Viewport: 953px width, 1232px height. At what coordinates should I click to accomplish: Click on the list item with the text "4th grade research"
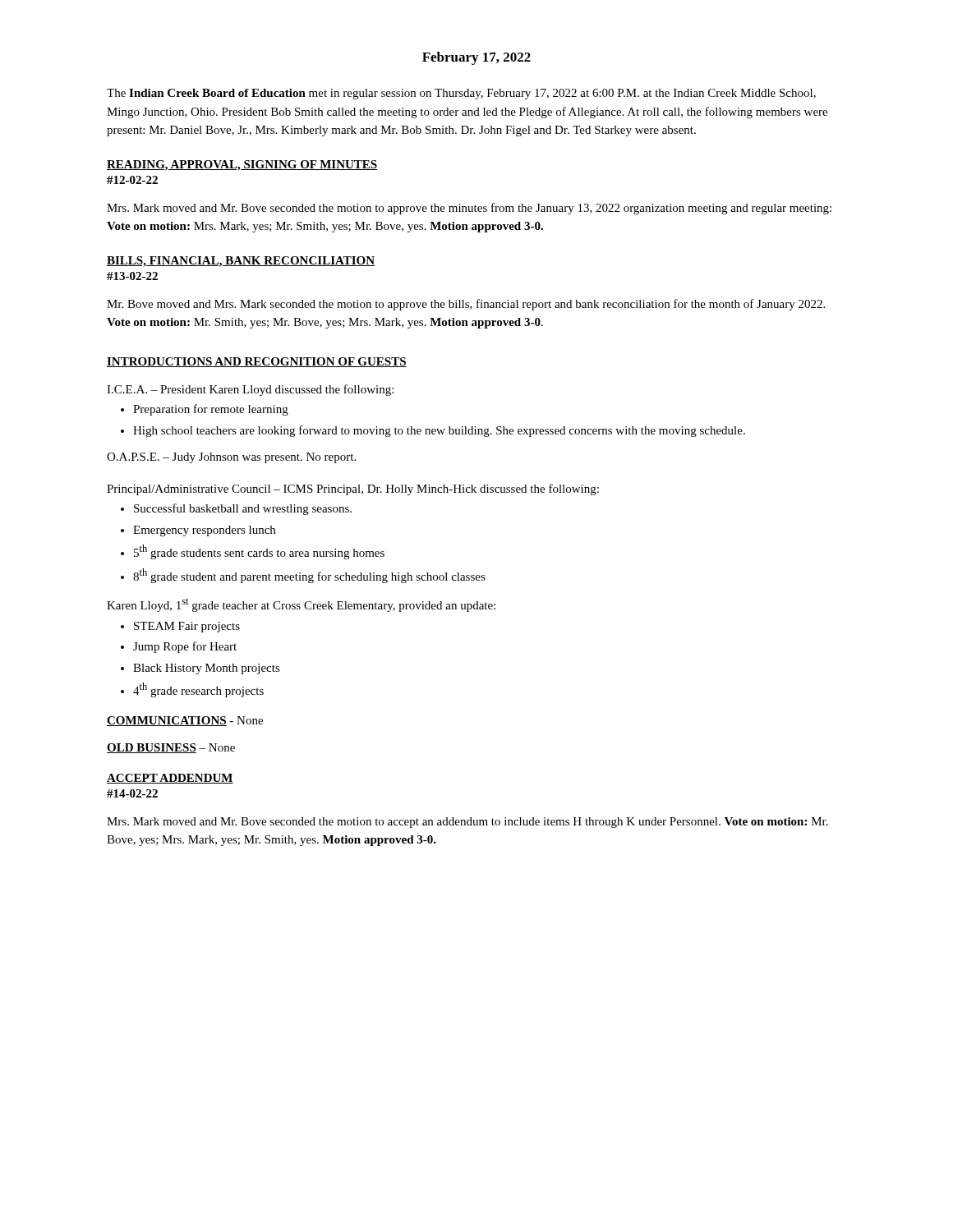tap(199, 689)
